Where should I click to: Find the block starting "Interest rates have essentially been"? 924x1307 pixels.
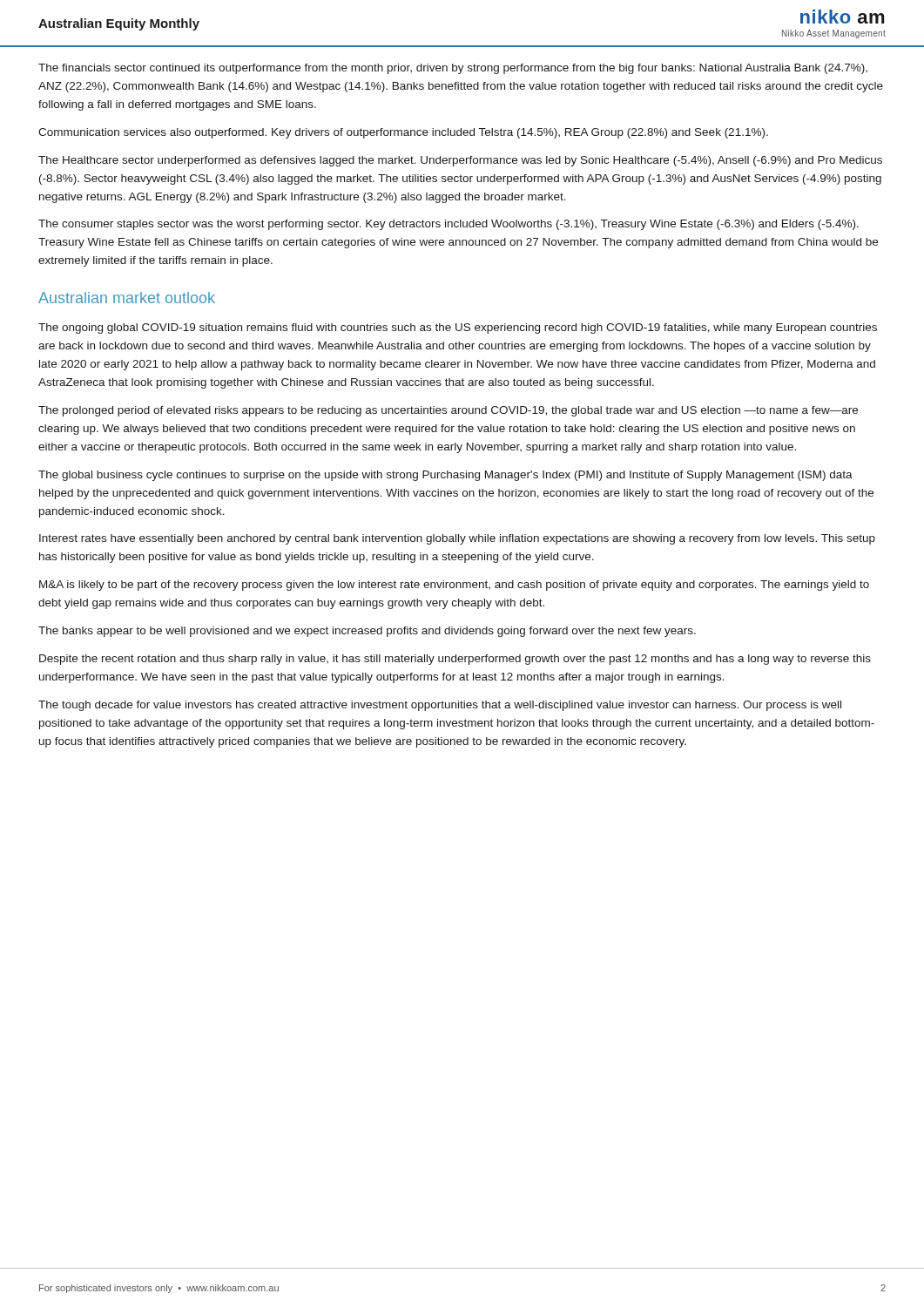[457, 548]
